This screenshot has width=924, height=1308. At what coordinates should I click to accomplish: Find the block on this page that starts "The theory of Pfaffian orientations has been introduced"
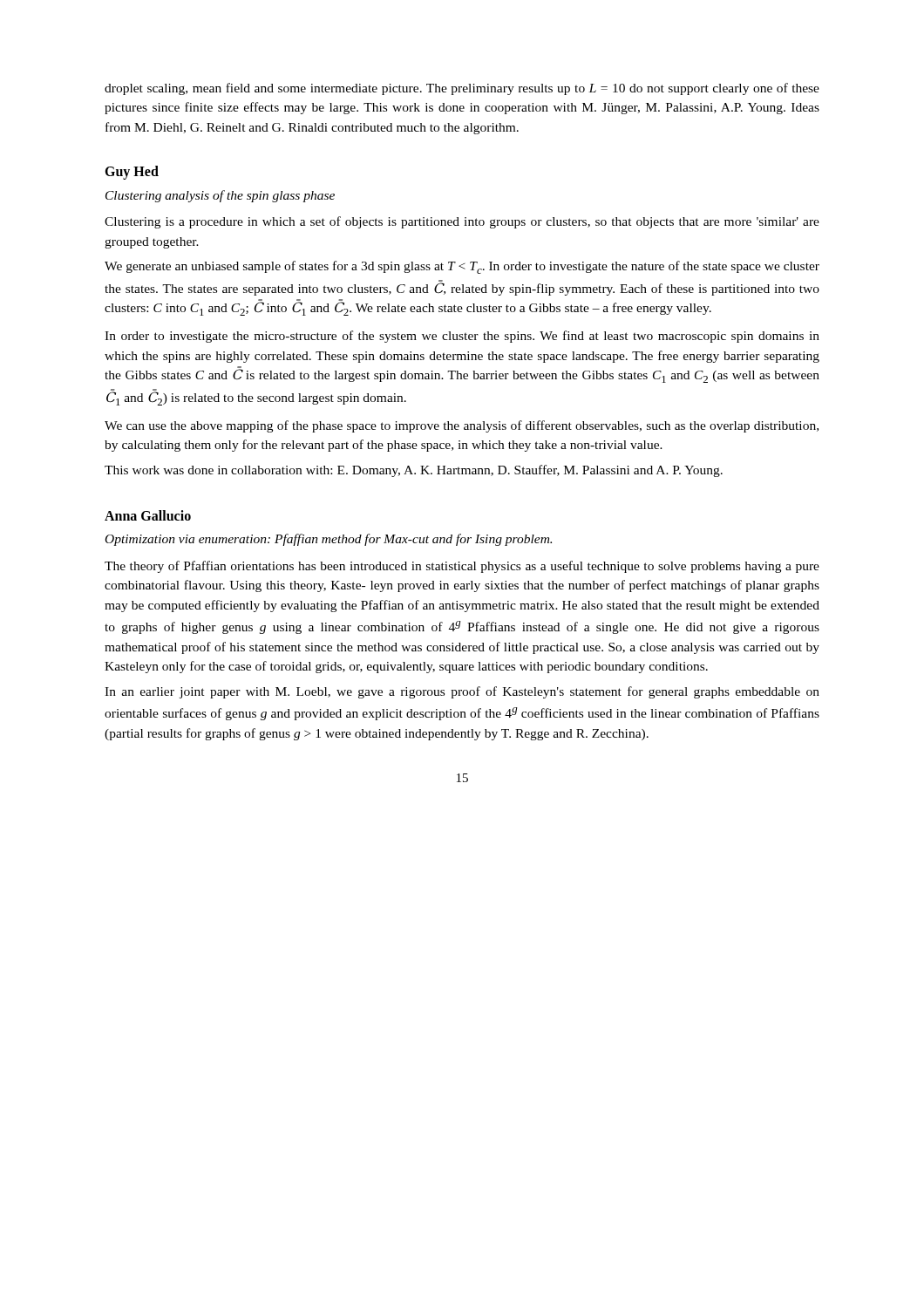click(462, 650)
